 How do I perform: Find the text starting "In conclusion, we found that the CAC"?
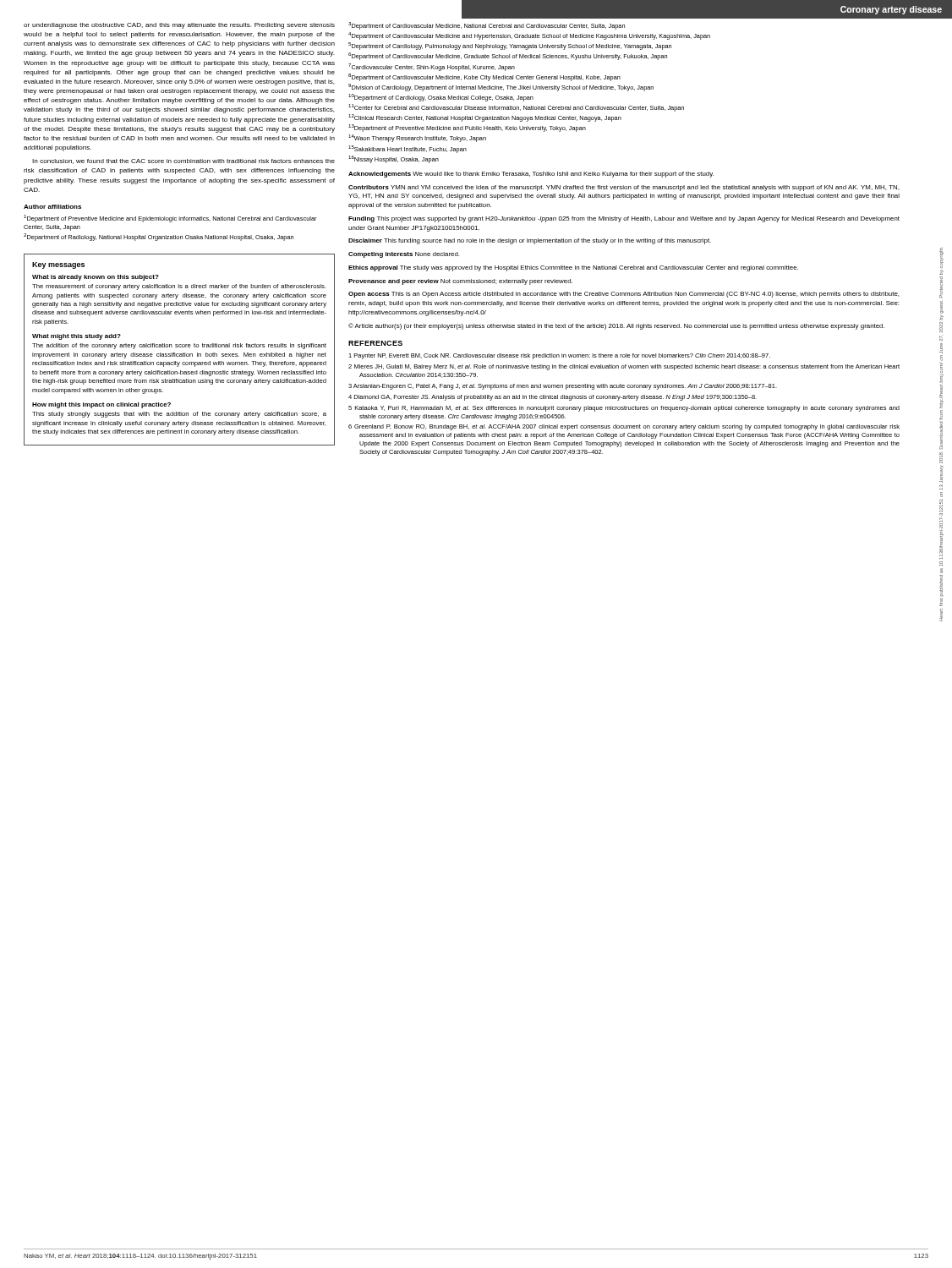pos(179,175)
